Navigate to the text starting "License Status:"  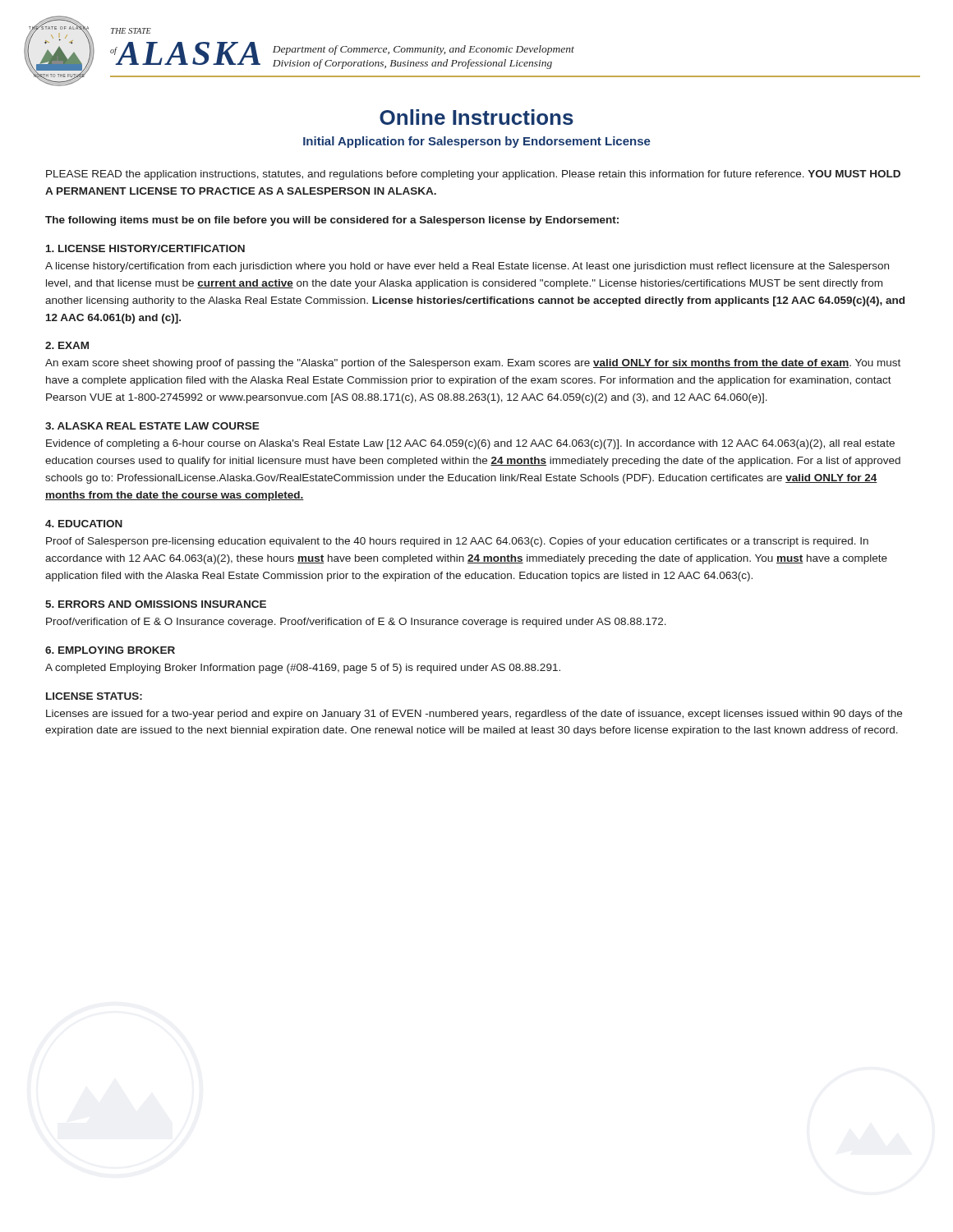point(94,696)
